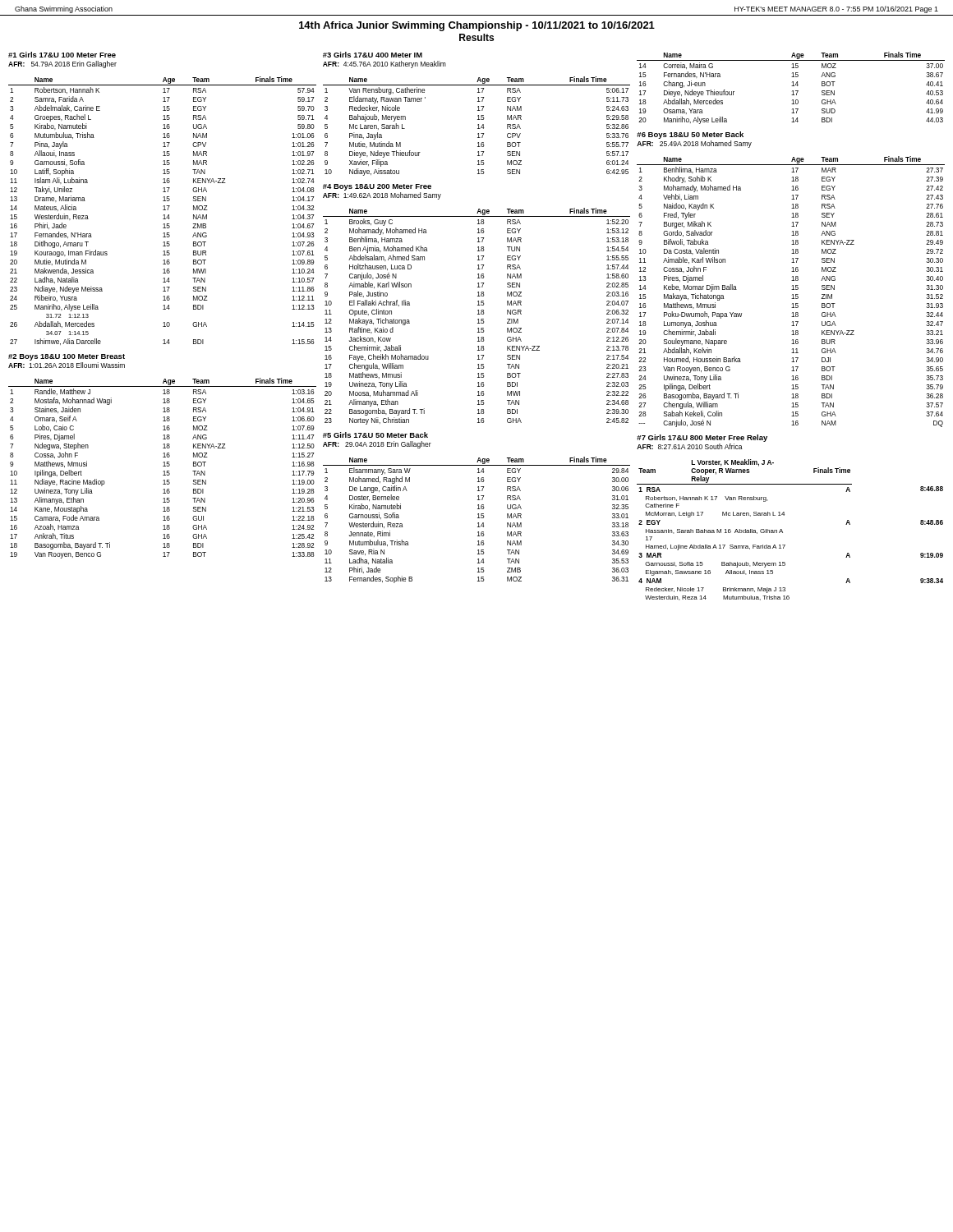Find the section header on this page that starts "#6 Boys 18&U"
This screenshot has height=1232, width=953.
point(690,135)
